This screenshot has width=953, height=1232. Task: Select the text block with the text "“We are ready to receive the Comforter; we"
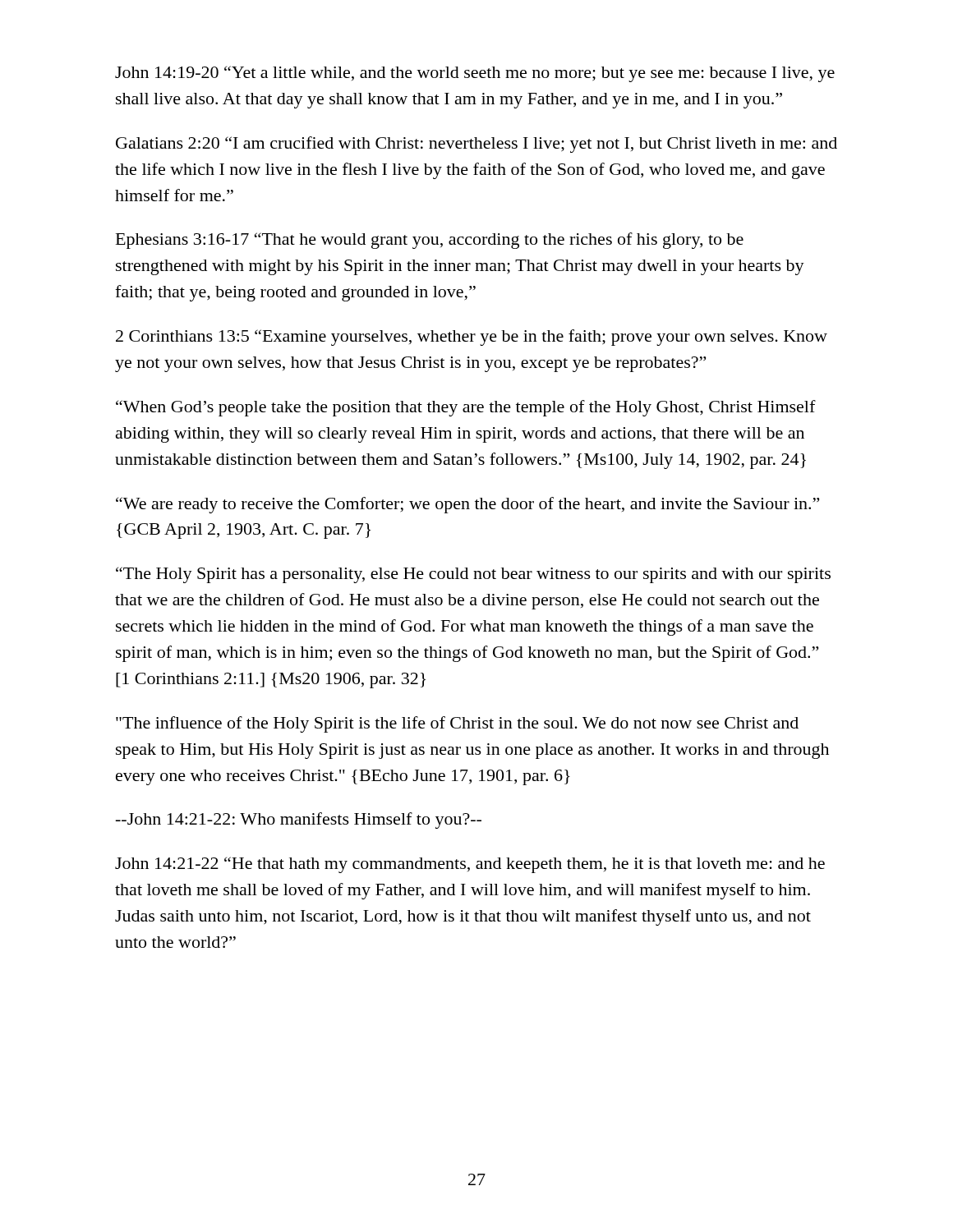point(468,516)
